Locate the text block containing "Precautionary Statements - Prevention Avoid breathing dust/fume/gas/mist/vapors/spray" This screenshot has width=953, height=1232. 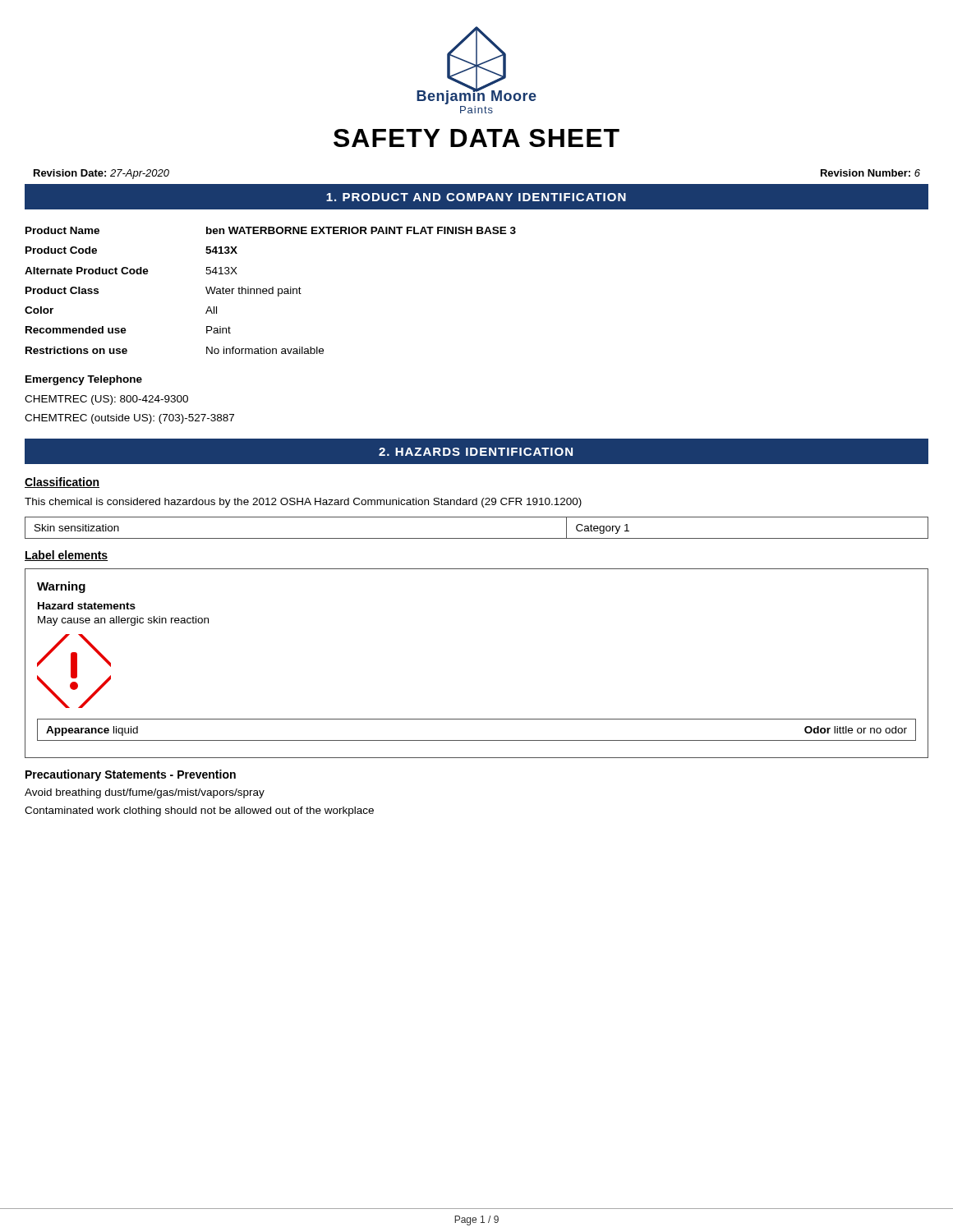(x=131, y=775)
